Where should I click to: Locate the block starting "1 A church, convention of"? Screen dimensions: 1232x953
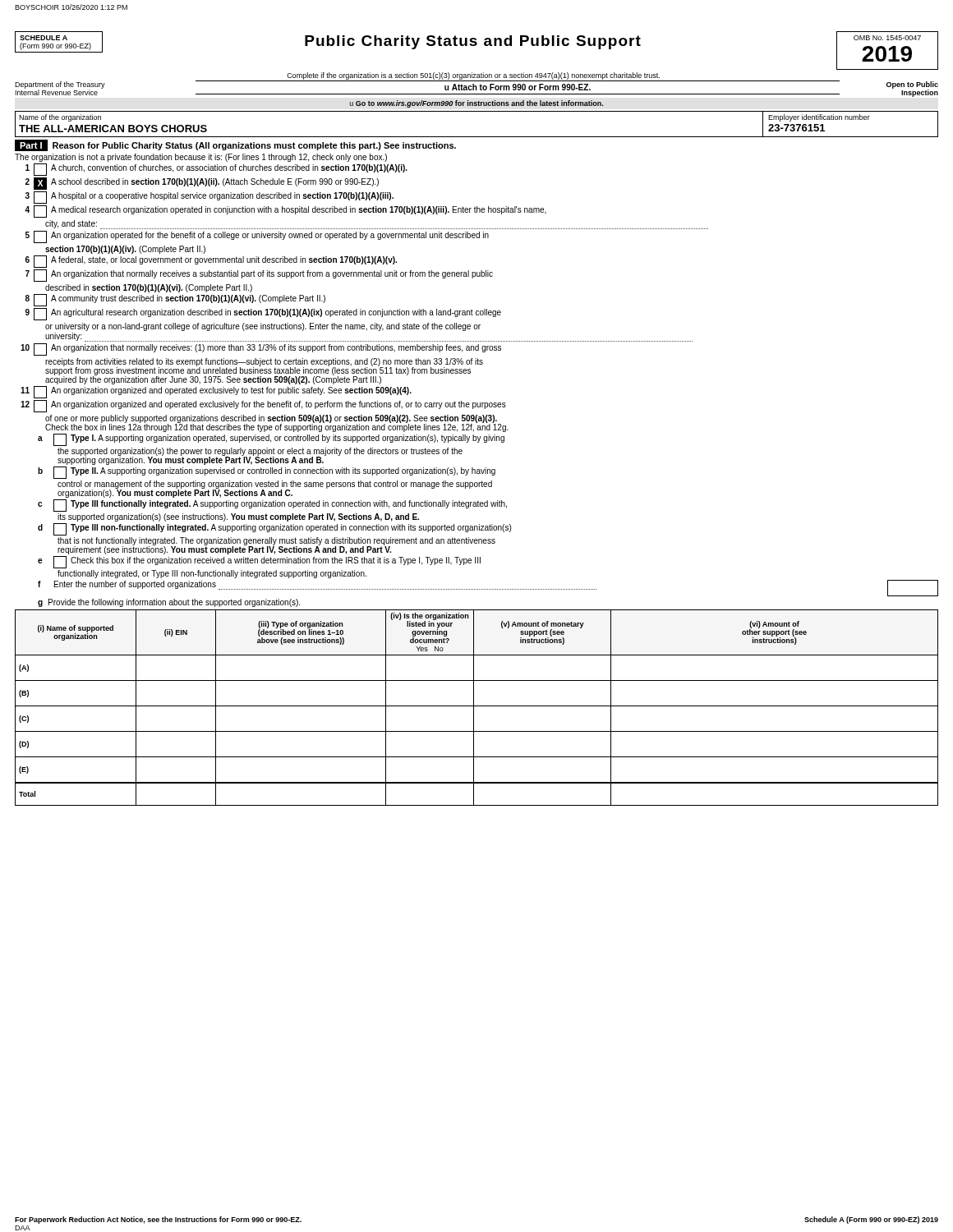tap(211, 169)
